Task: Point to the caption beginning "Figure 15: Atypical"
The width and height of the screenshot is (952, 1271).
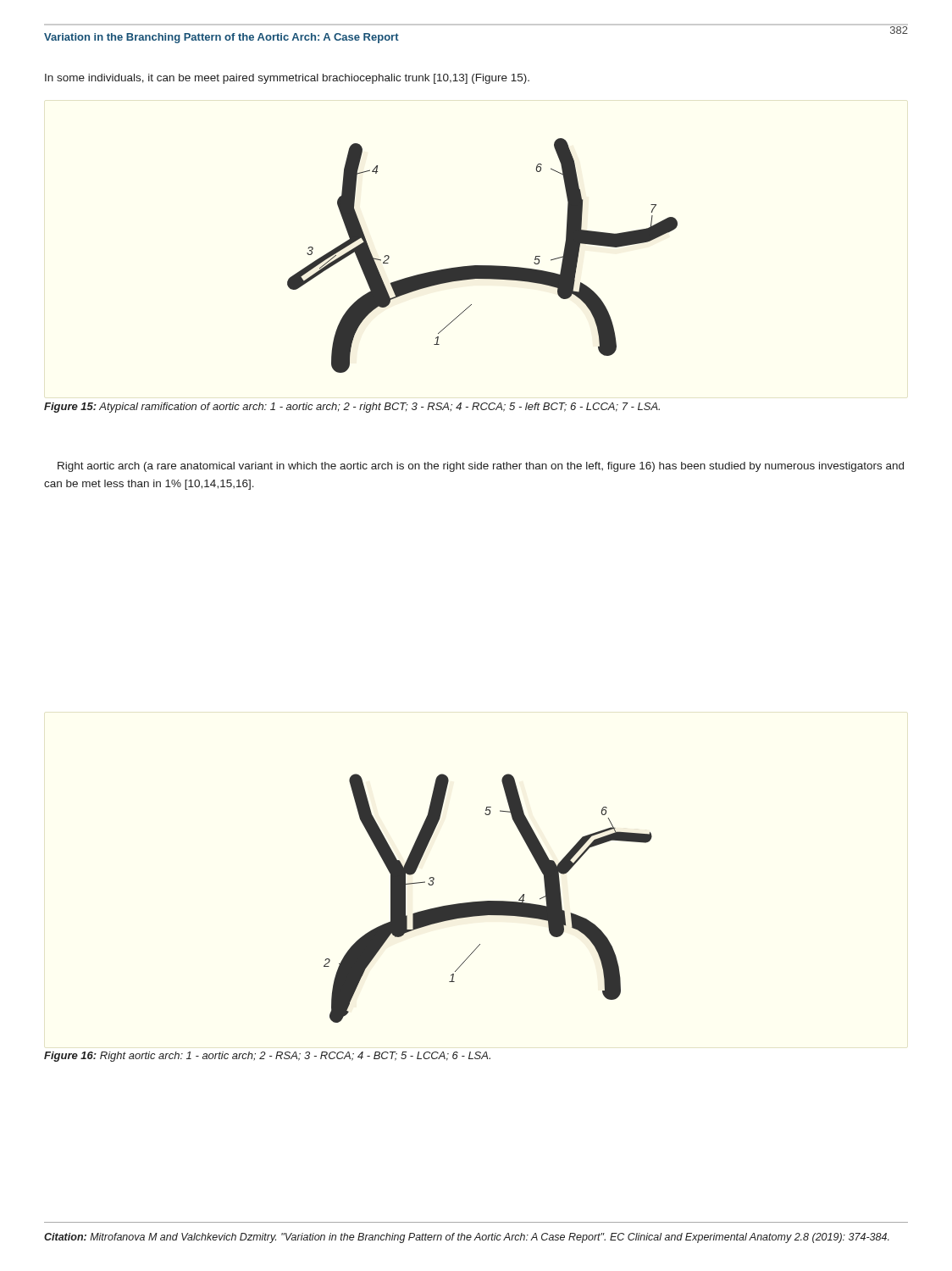Action: point(353,406)
